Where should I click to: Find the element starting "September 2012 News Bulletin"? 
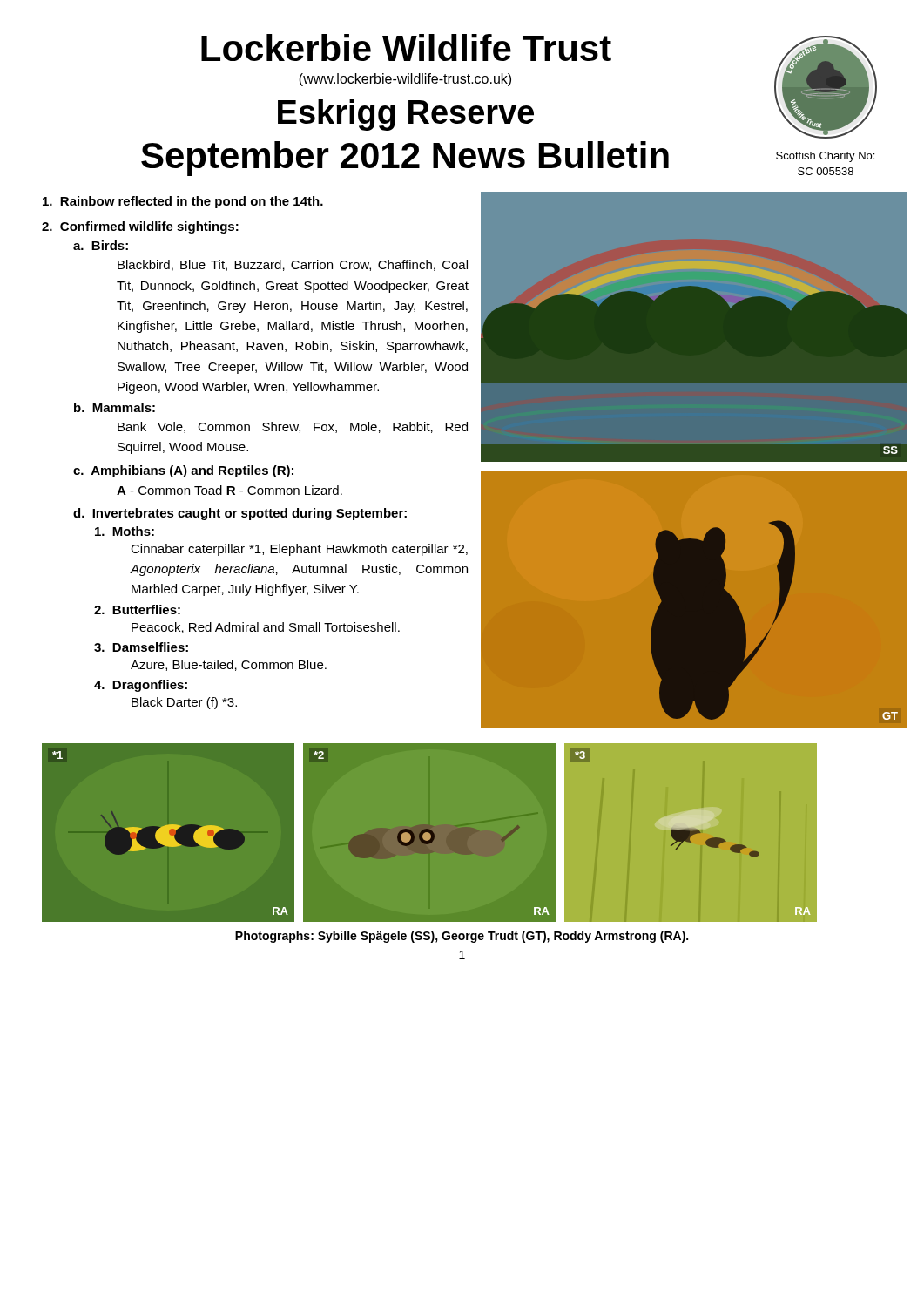click(x=405, y=156)
